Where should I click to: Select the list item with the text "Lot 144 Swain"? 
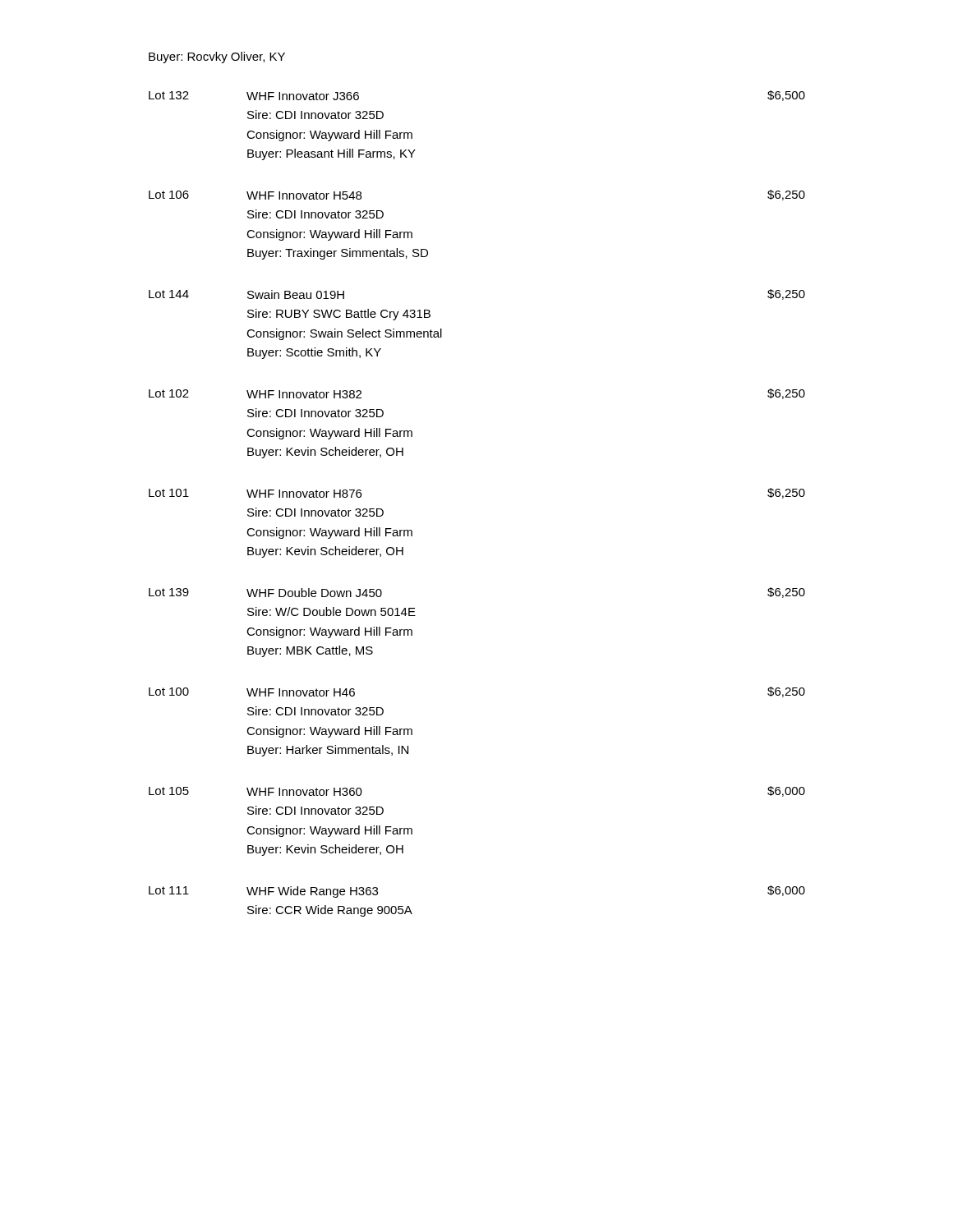(163, 294)
